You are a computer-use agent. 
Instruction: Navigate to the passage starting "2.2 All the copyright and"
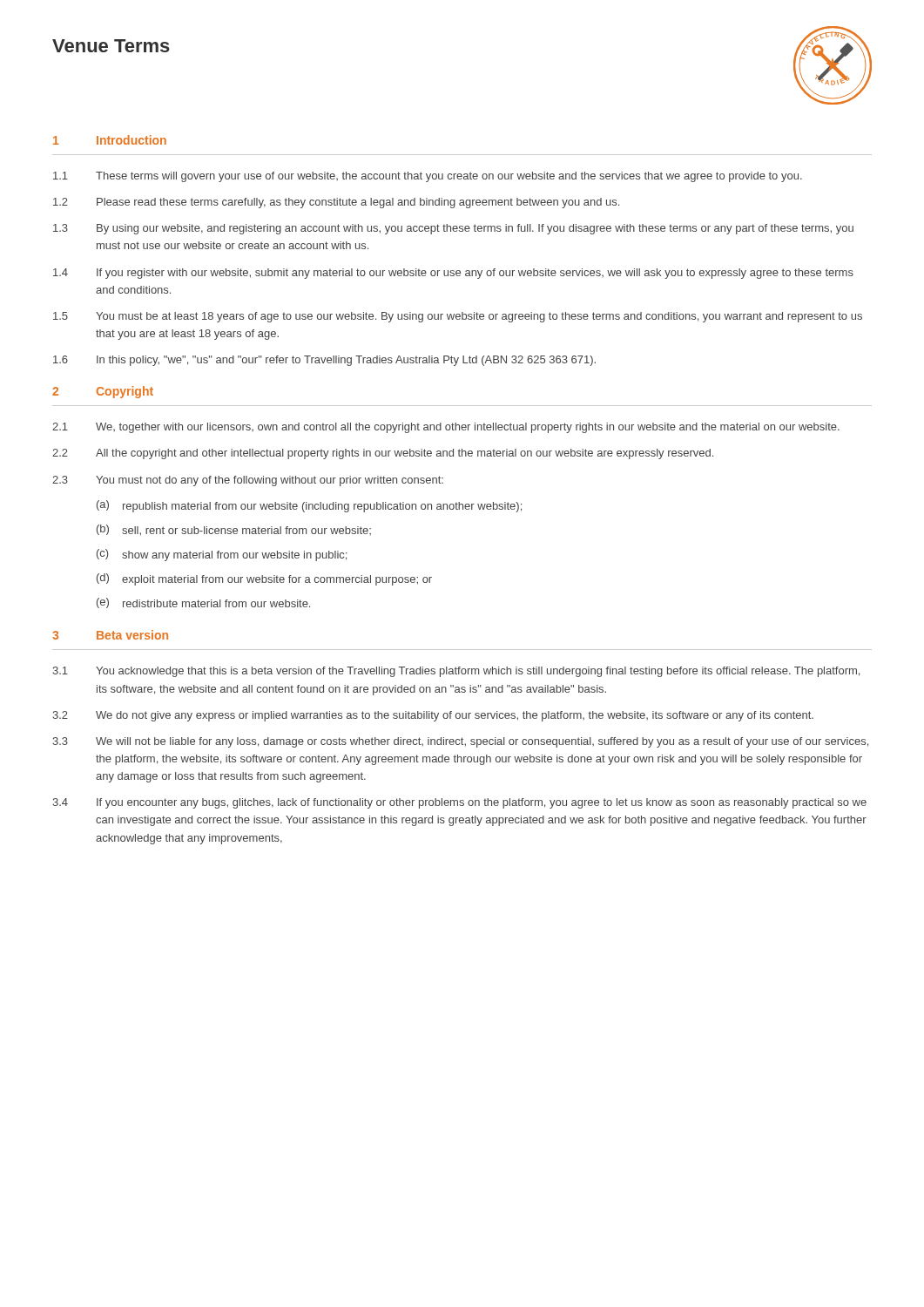(462, 454)
